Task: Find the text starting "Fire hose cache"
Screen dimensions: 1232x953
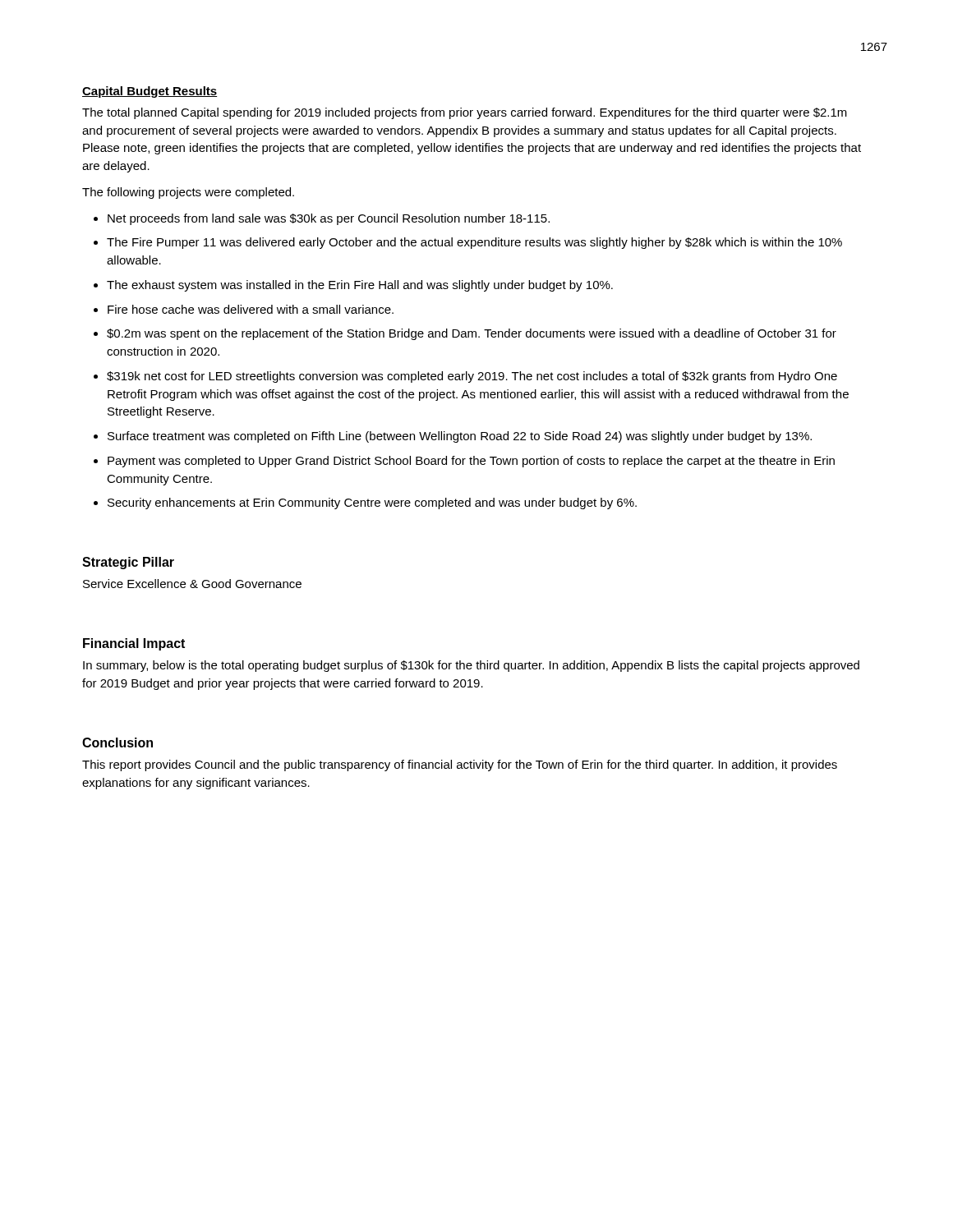Action: (x=251, y=309)
